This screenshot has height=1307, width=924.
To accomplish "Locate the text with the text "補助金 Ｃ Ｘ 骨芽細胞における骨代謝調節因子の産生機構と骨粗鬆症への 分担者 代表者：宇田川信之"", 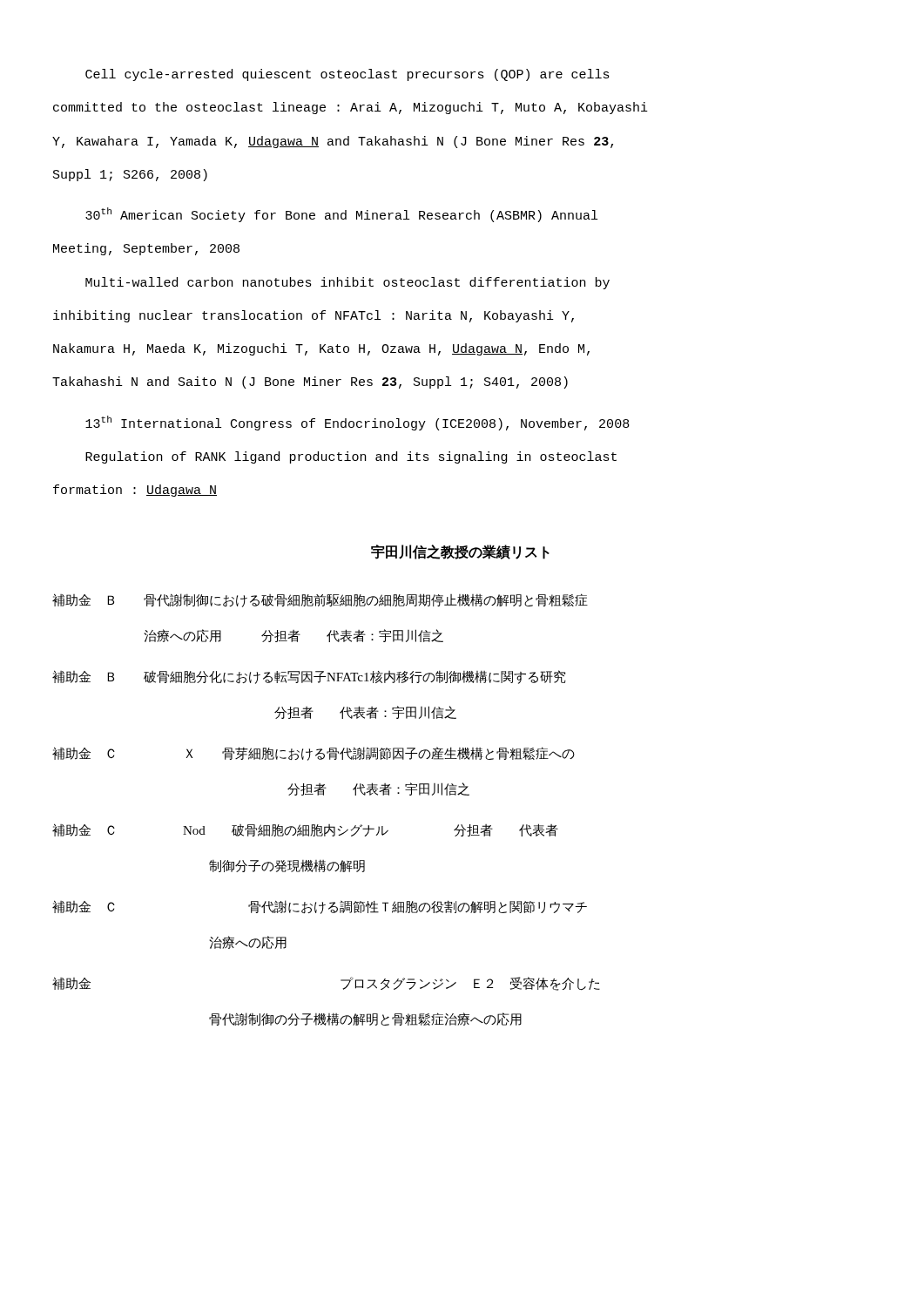I will coord(462,772).
